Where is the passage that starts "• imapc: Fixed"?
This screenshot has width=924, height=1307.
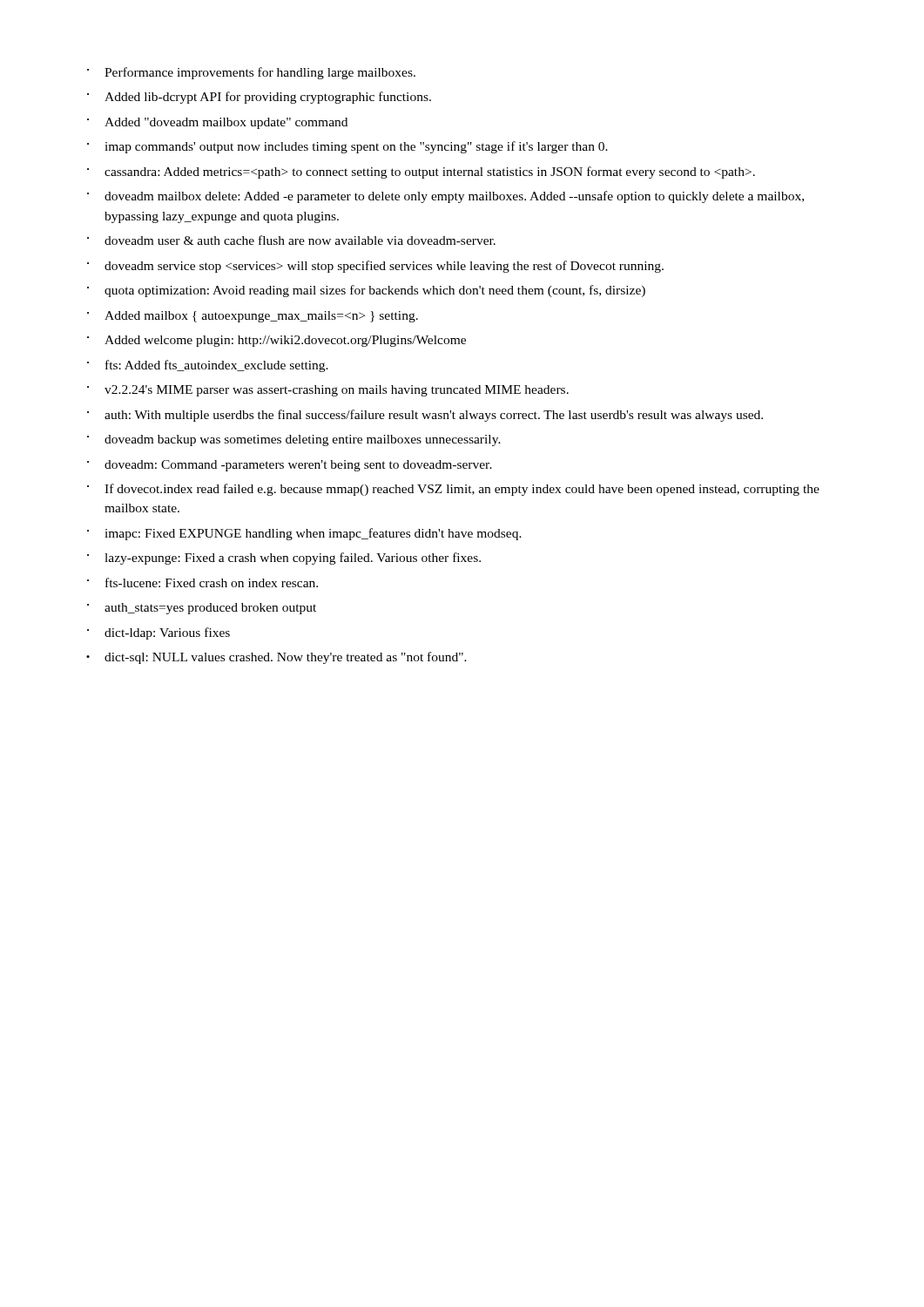click(x=462, y=533)
